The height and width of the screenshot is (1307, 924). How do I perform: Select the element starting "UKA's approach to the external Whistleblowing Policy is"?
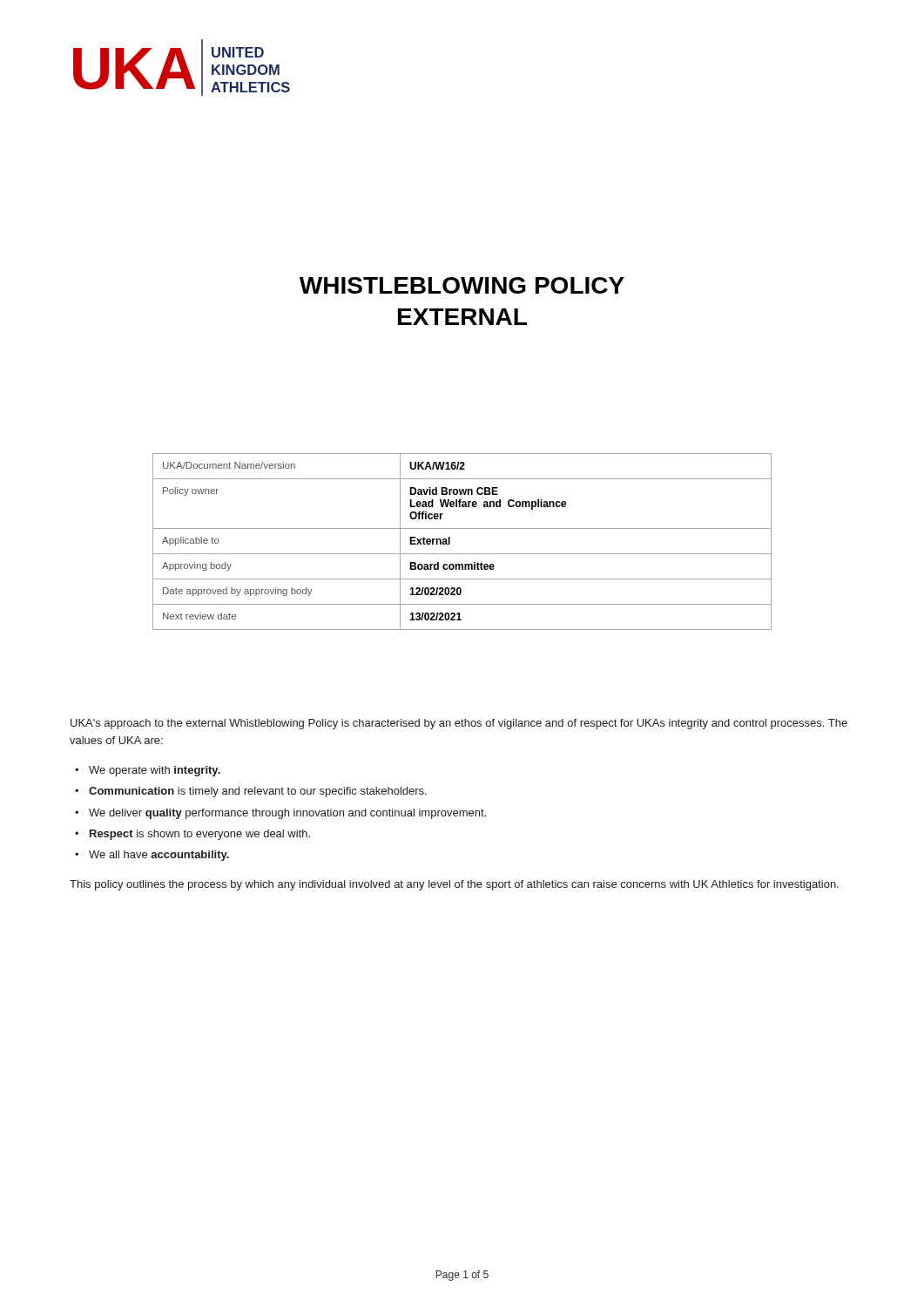click(462, 732)
